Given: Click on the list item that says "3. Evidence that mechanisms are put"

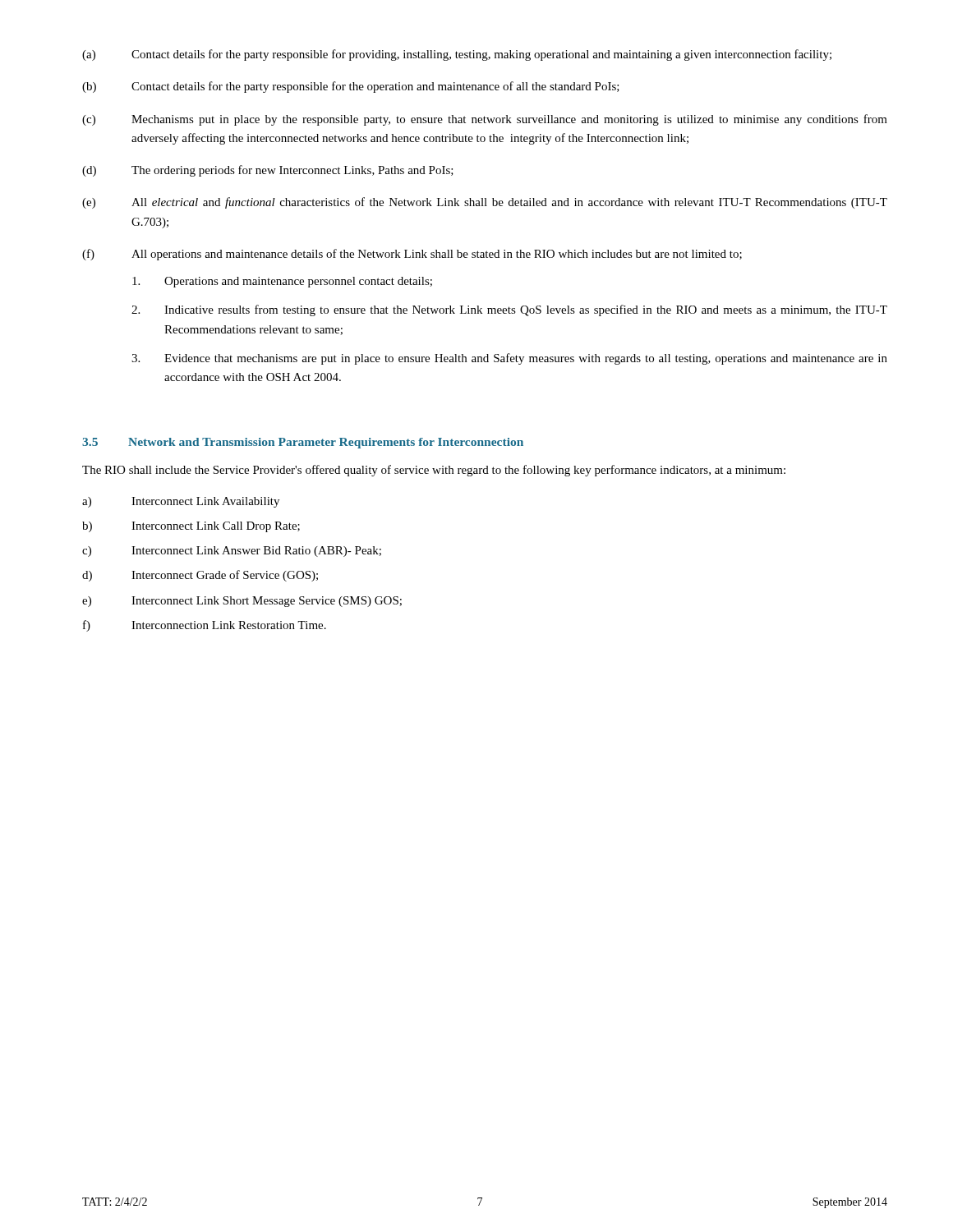Looking at the screenshot, I should [x=509, y=368].
